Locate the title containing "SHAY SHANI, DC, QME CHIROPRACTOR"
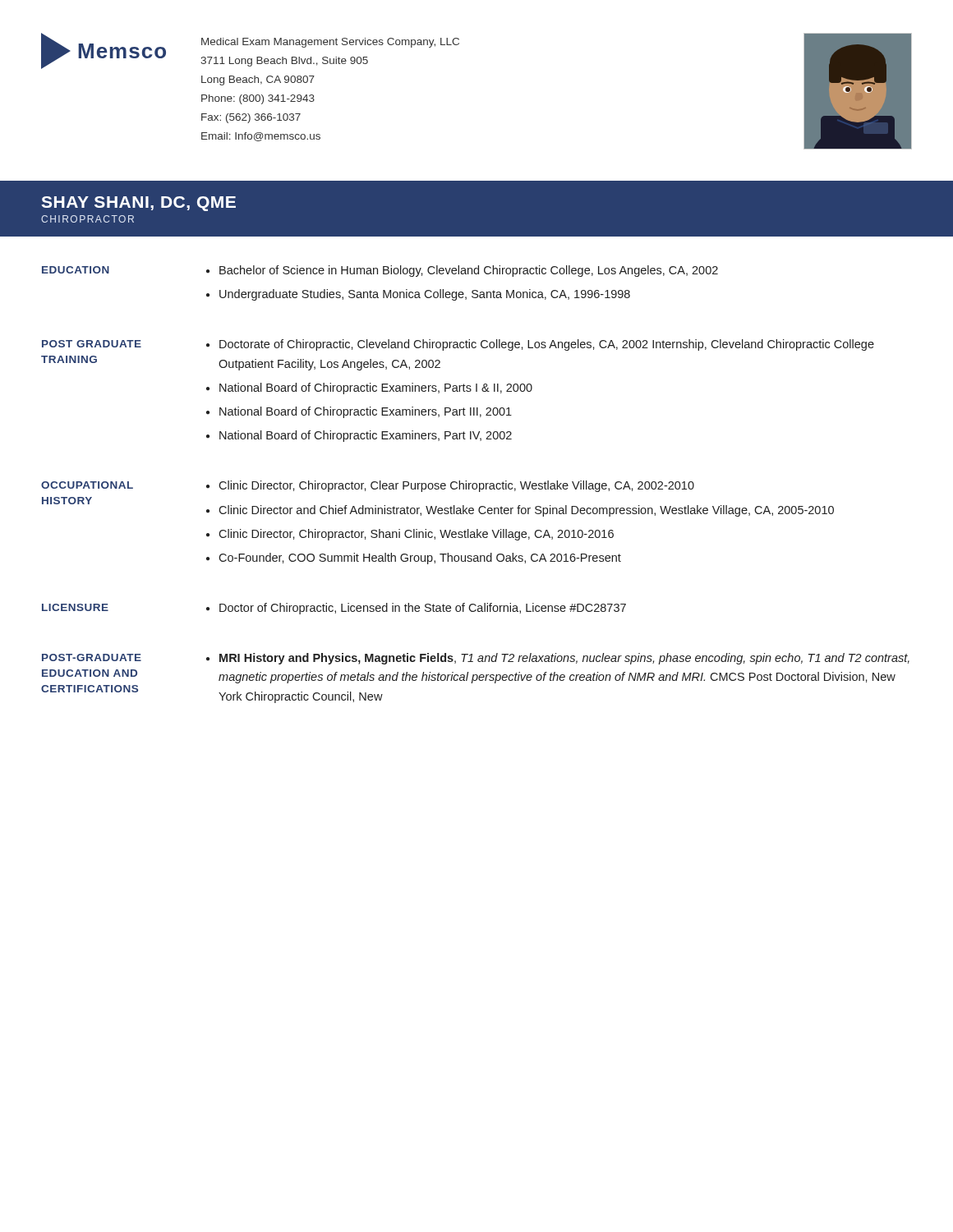Viewport: 953px width, 1232px height. (x=138, y=204)
